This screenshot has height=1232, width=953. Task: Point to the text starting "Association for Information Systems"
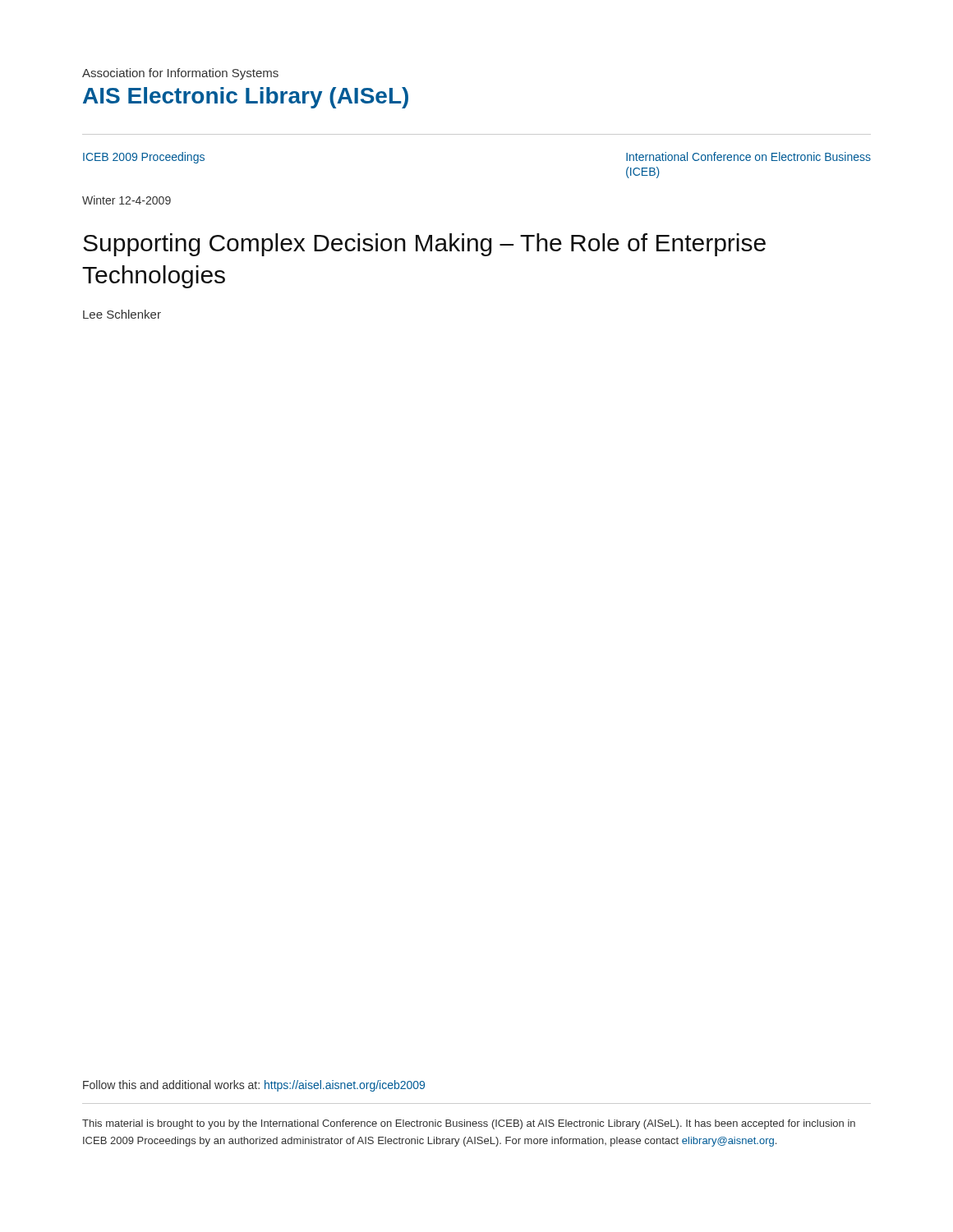tap(180, 73)
